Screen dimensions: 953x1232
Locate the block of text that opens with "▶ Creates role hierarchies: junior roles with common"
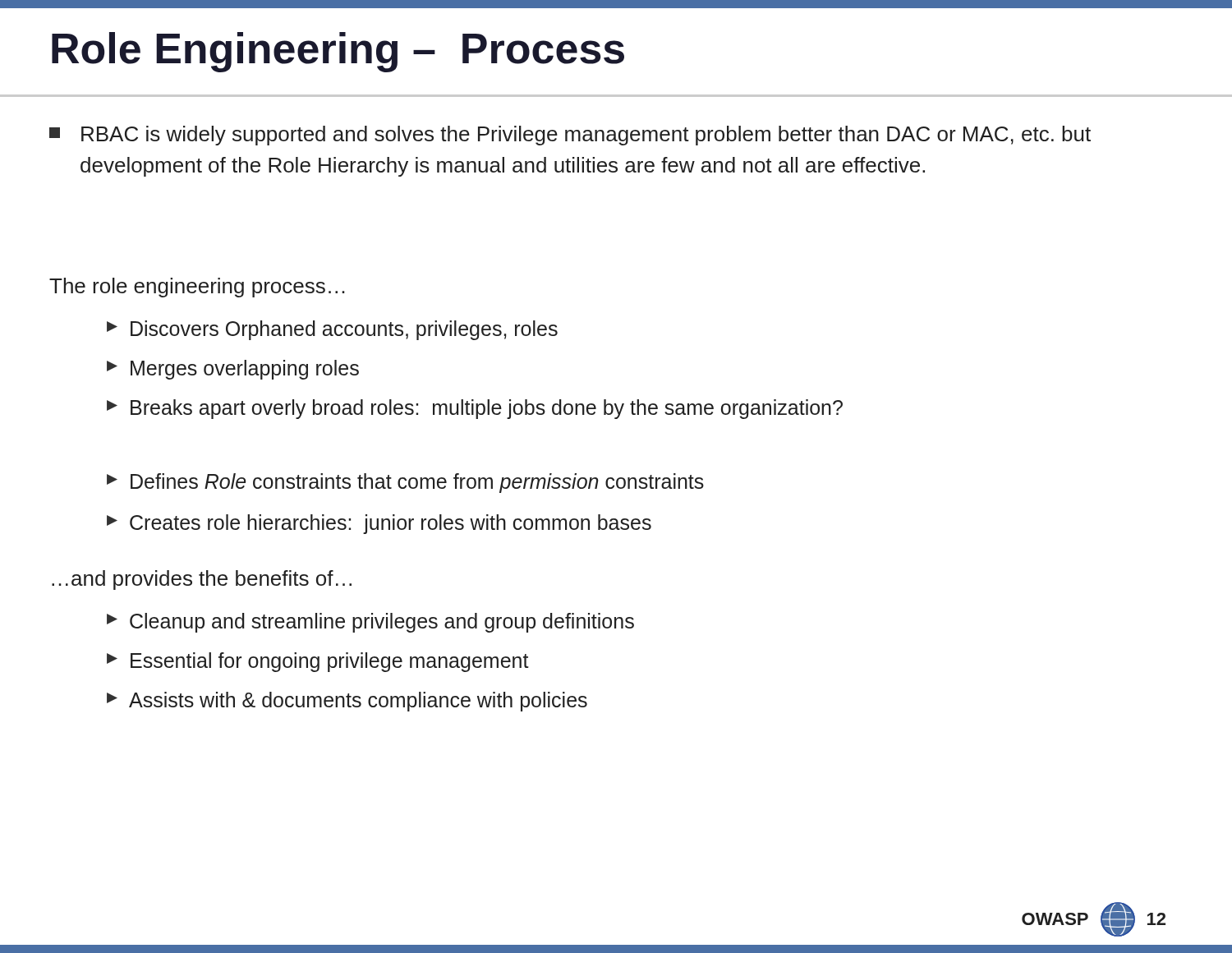coord(379,523)
